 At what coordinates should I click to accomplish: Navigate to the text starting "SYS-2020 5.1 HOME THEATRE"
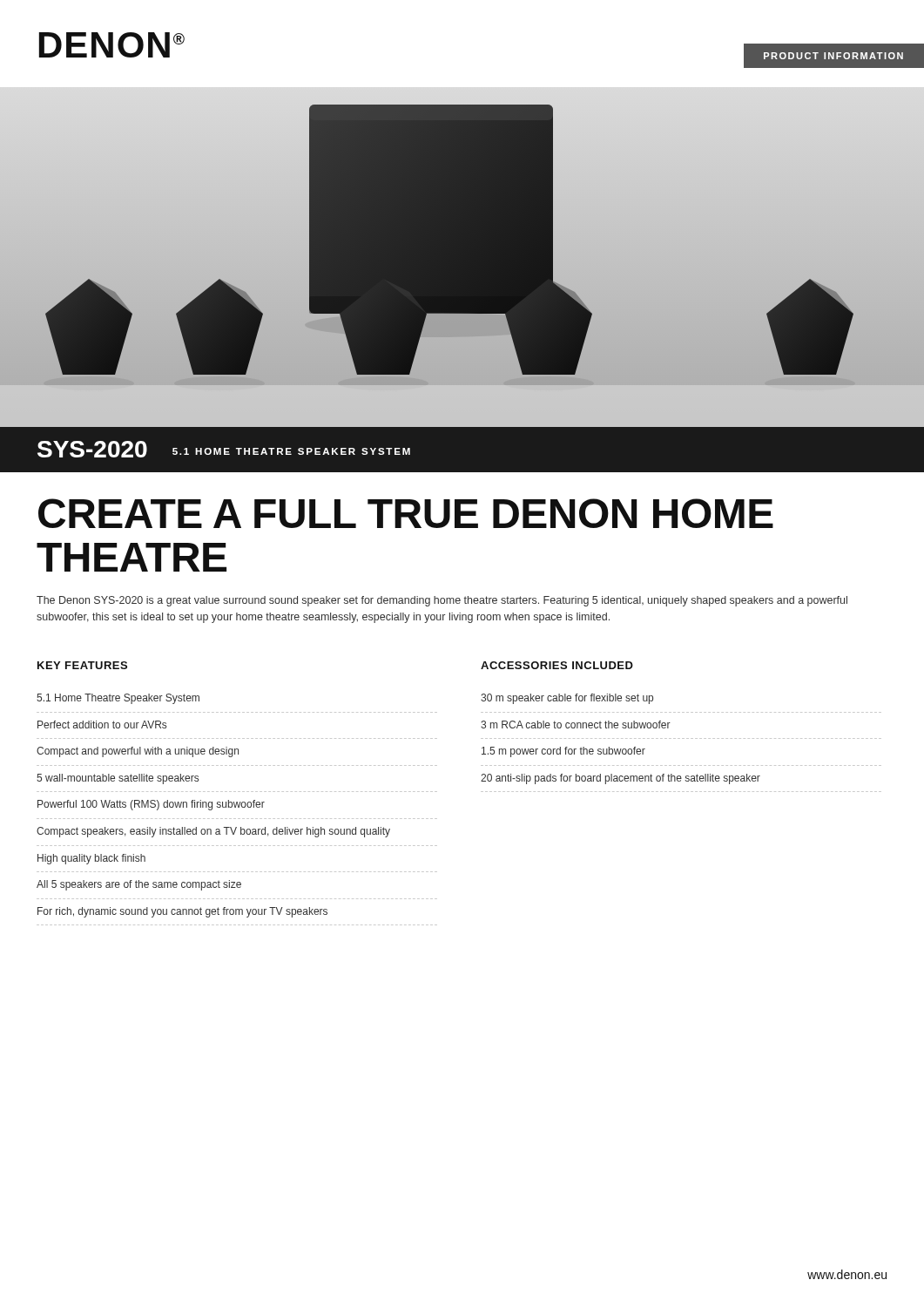[x=224, y=450]
